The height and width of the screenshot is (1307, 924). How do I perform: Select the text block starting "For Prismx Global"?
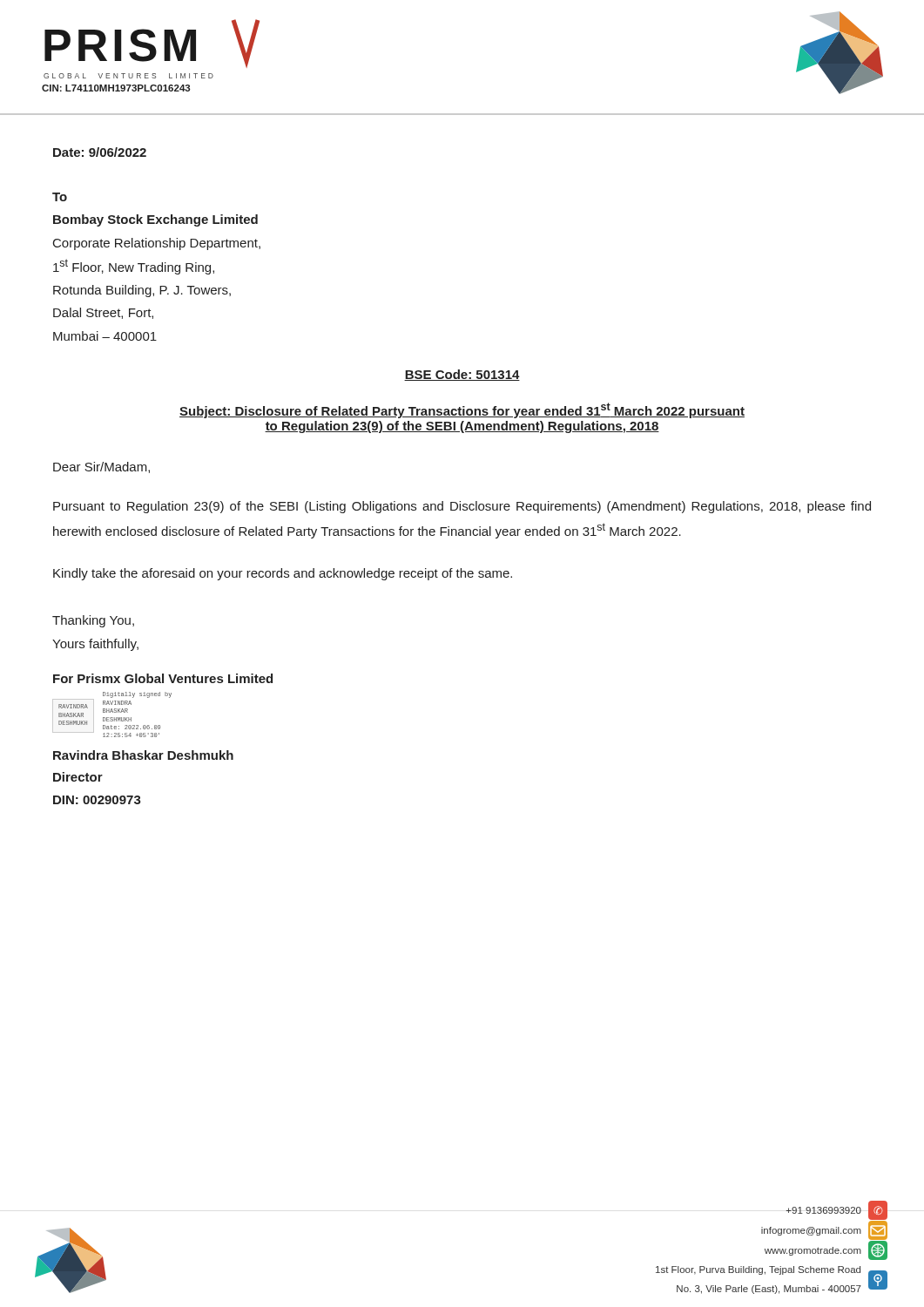163,679
